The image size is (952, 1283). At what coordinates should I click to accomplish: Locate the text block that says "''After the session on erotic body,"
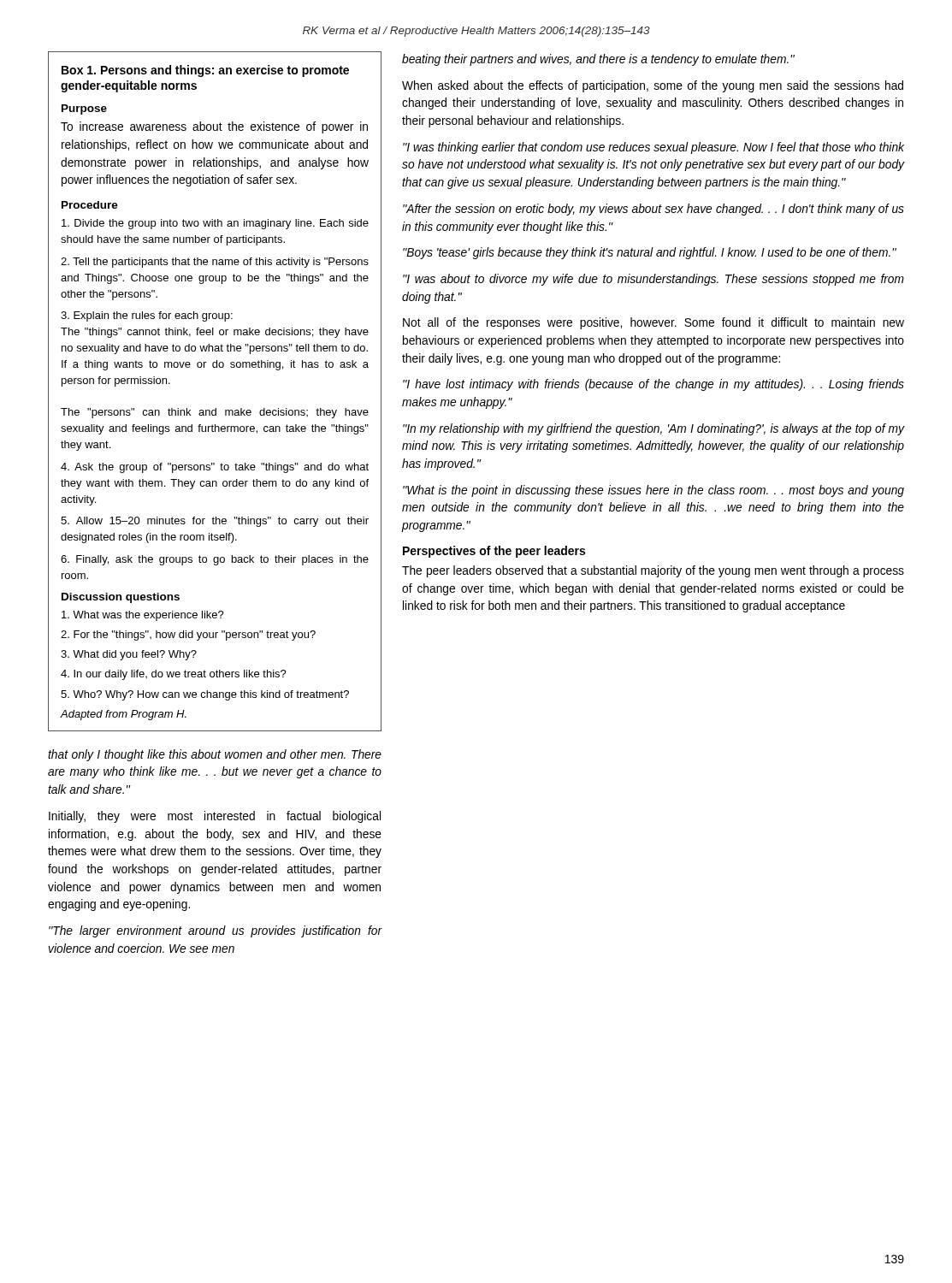[x=653, y=218]
